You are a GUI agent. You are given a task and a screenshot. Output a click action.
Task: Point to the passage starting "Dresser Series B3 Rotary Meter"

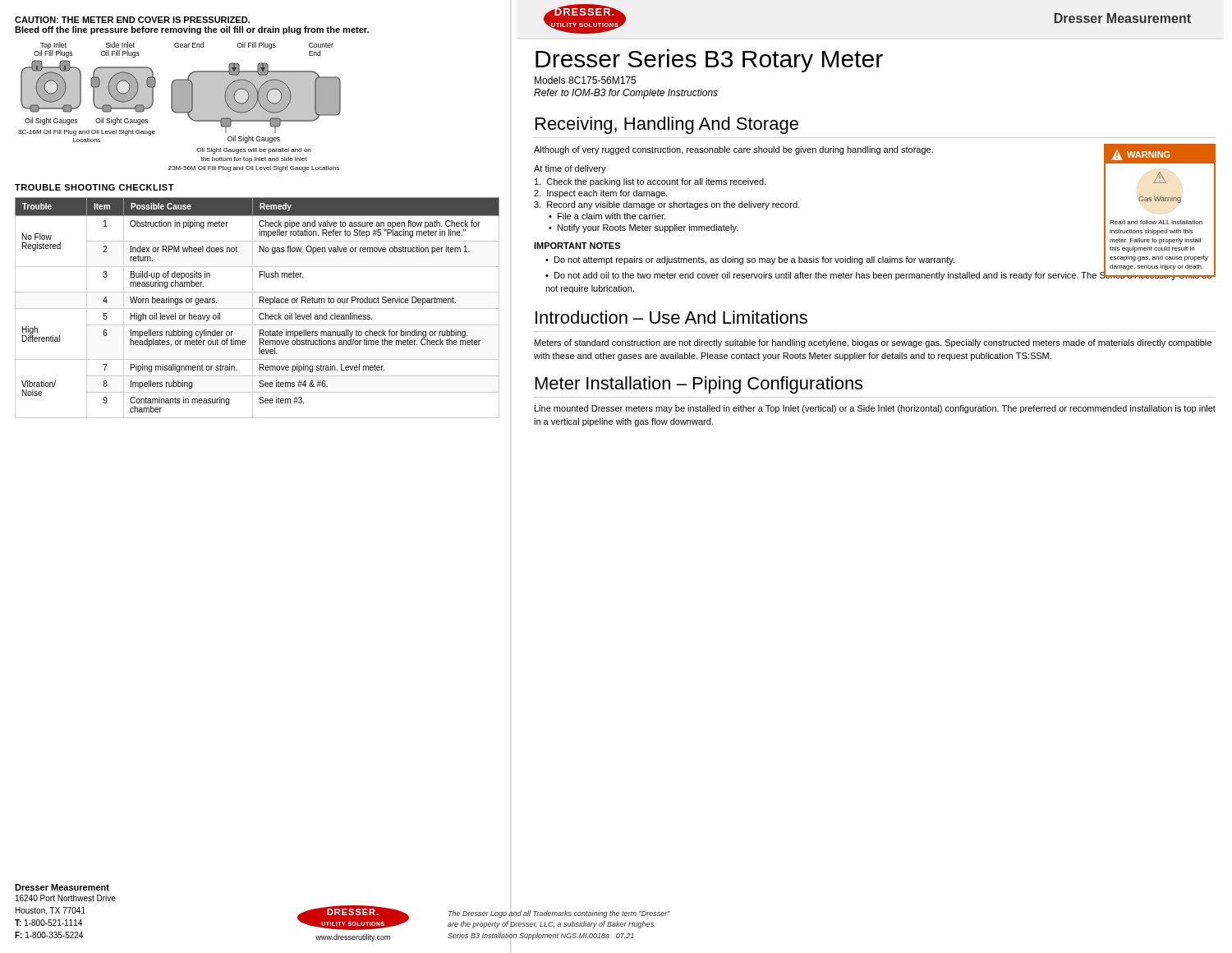708,59
